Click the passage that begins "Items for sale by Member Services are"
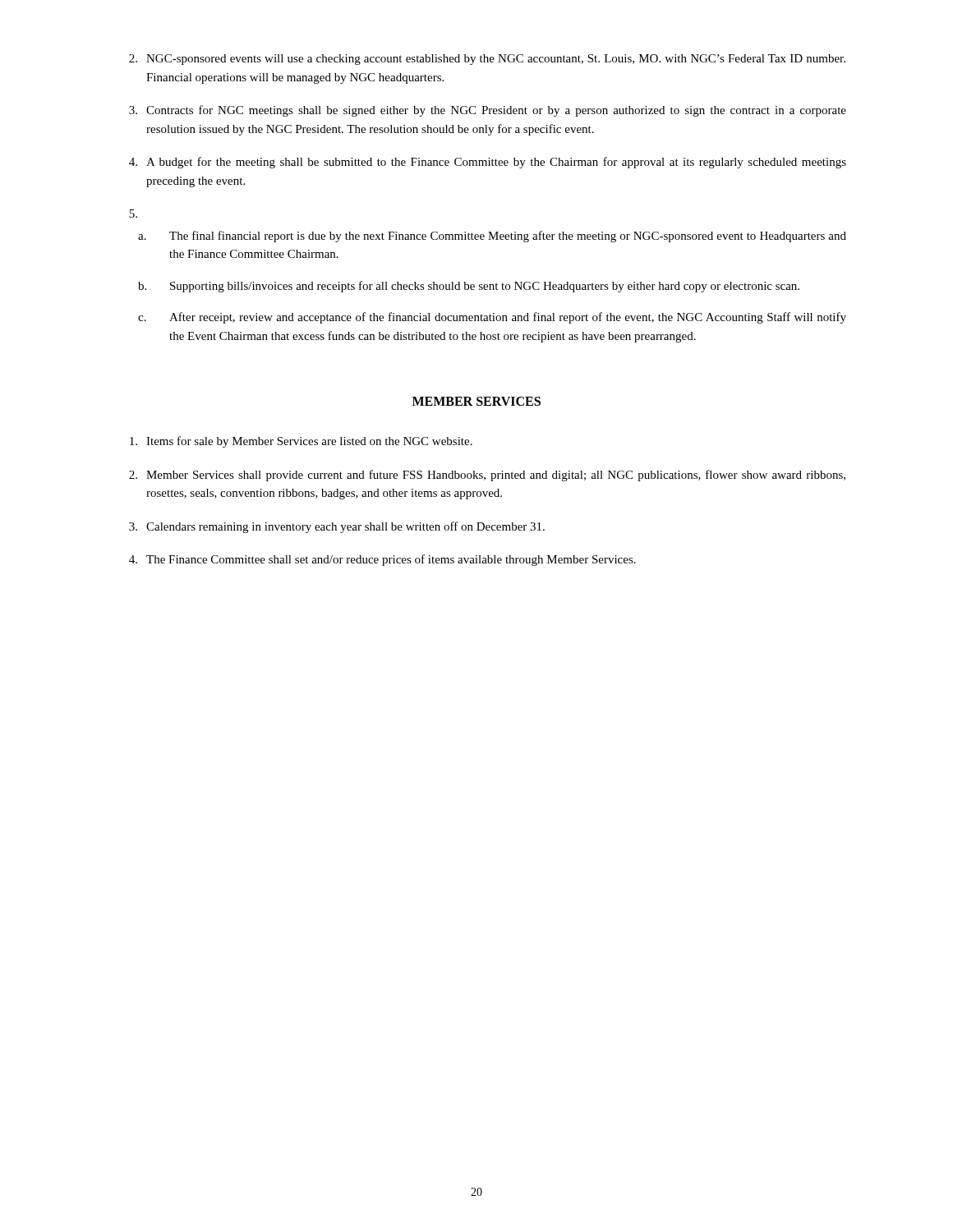The height and width of the screenshot is (1232, 953). tap(476, 441)
